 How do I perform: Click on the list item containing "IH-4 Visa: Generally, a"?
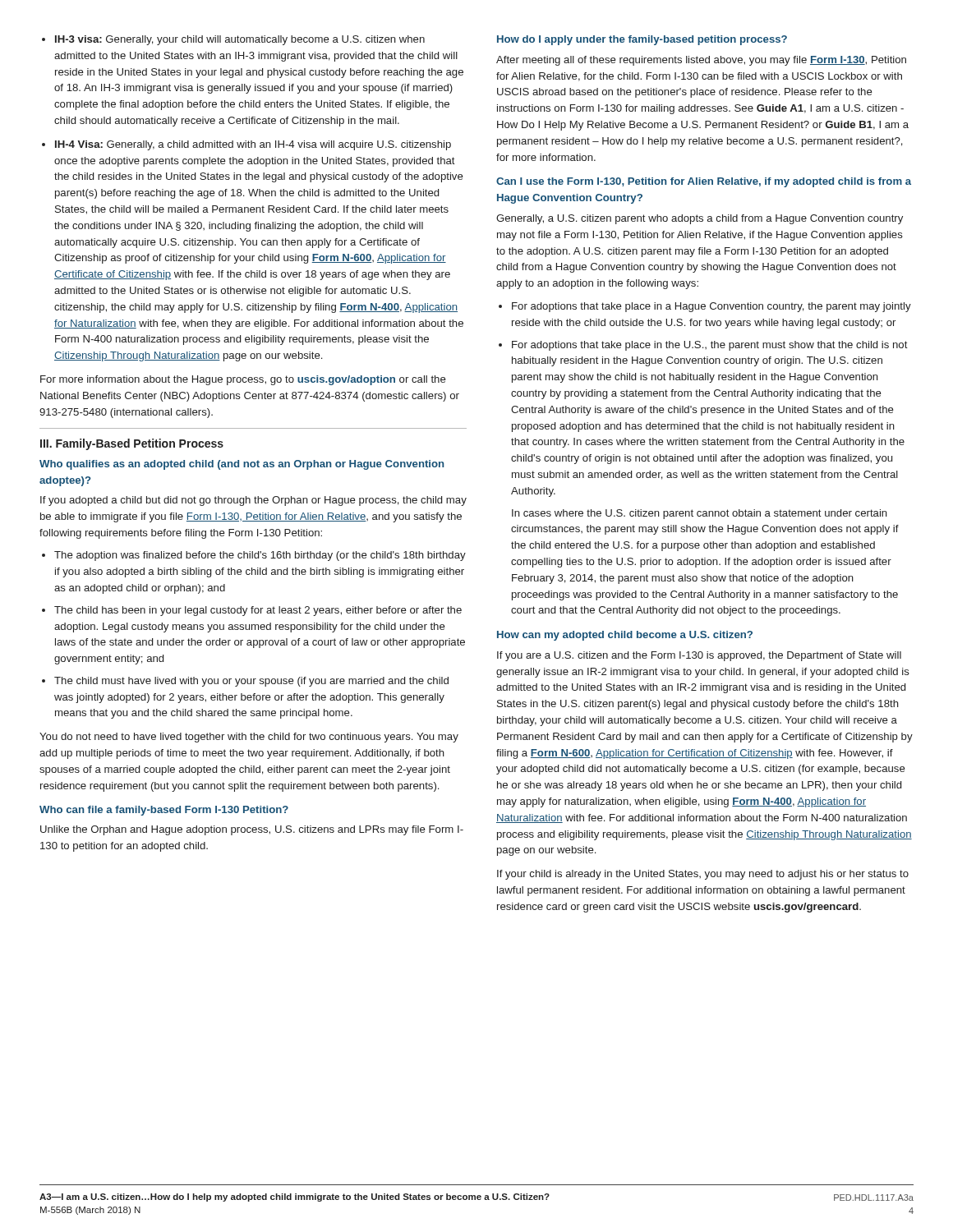253,250
